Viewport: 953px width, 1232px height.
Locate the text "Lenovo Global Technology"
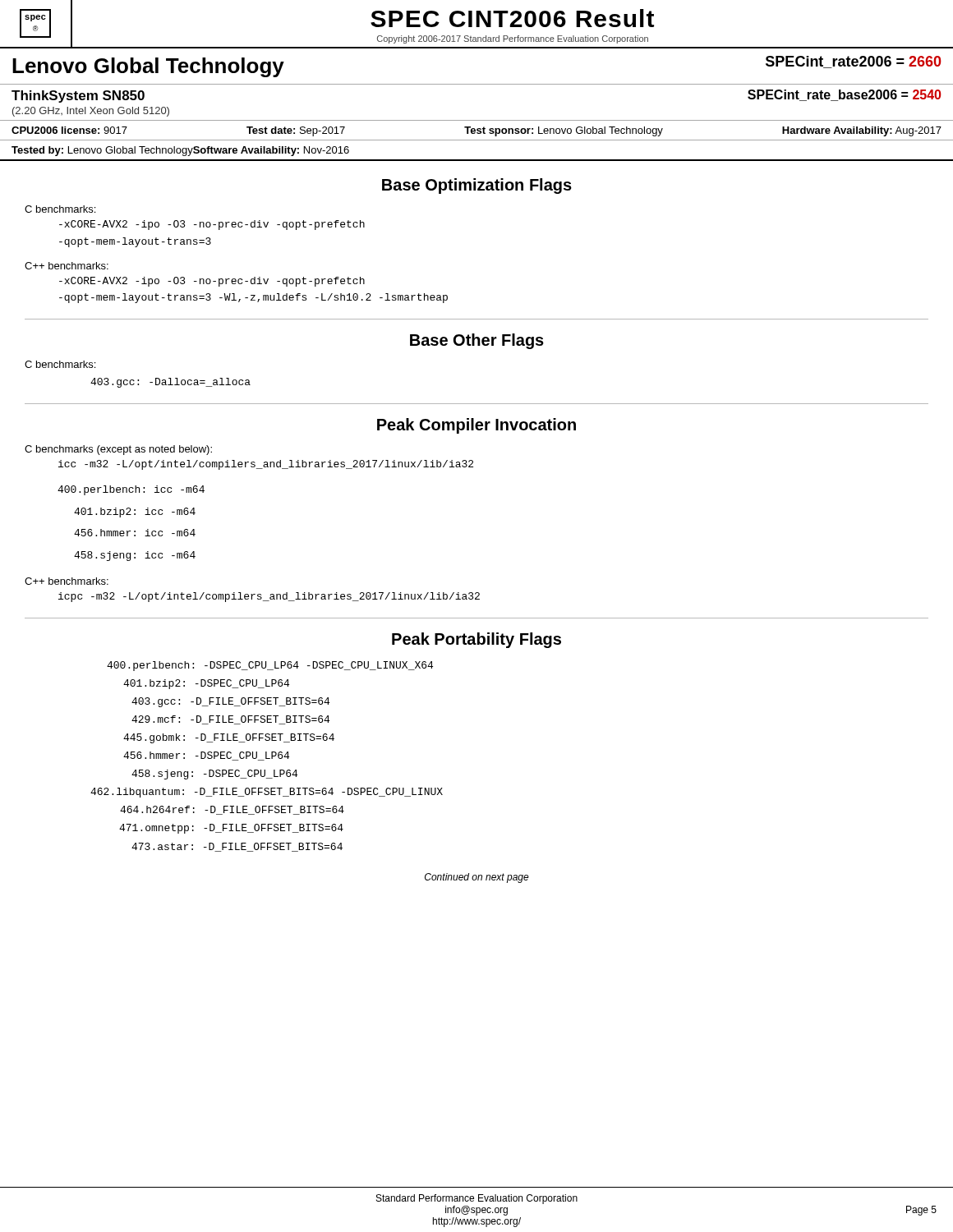point(148,66)
